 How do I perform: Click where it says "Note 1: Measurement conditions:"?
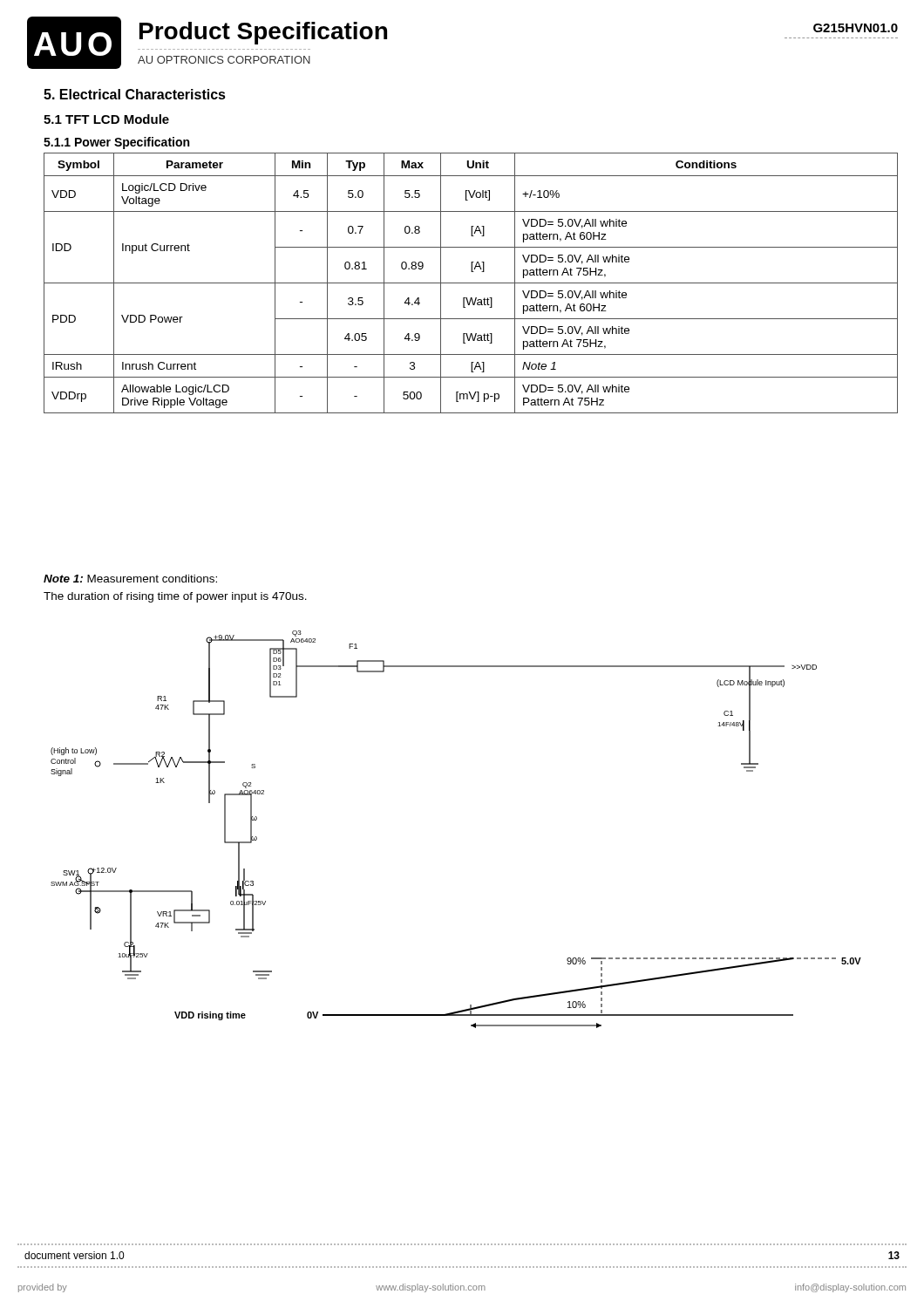click(131, 579)
